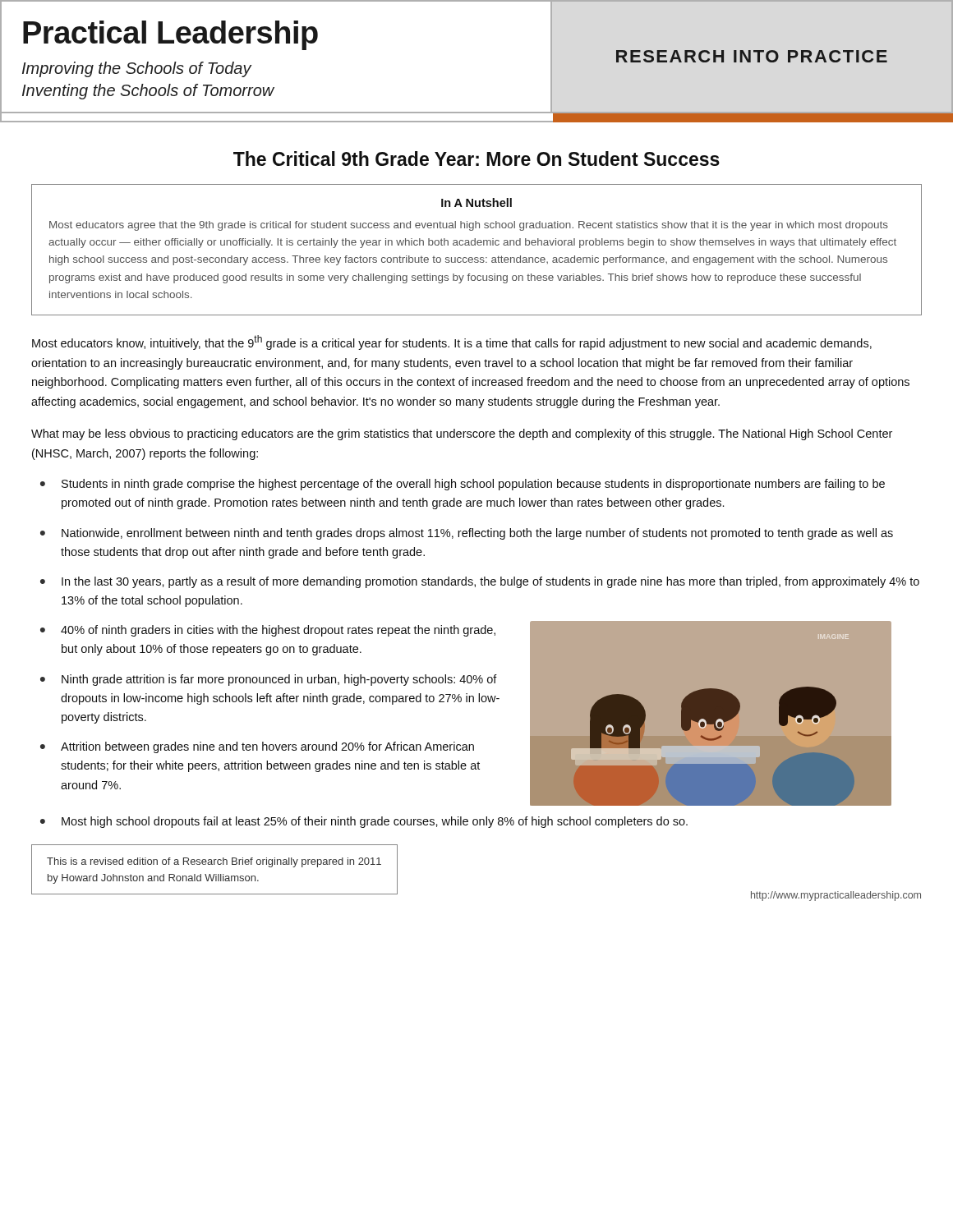
Task: Find the list item that reads "• Nationwide, enrollment"
Action: point(476,543)
